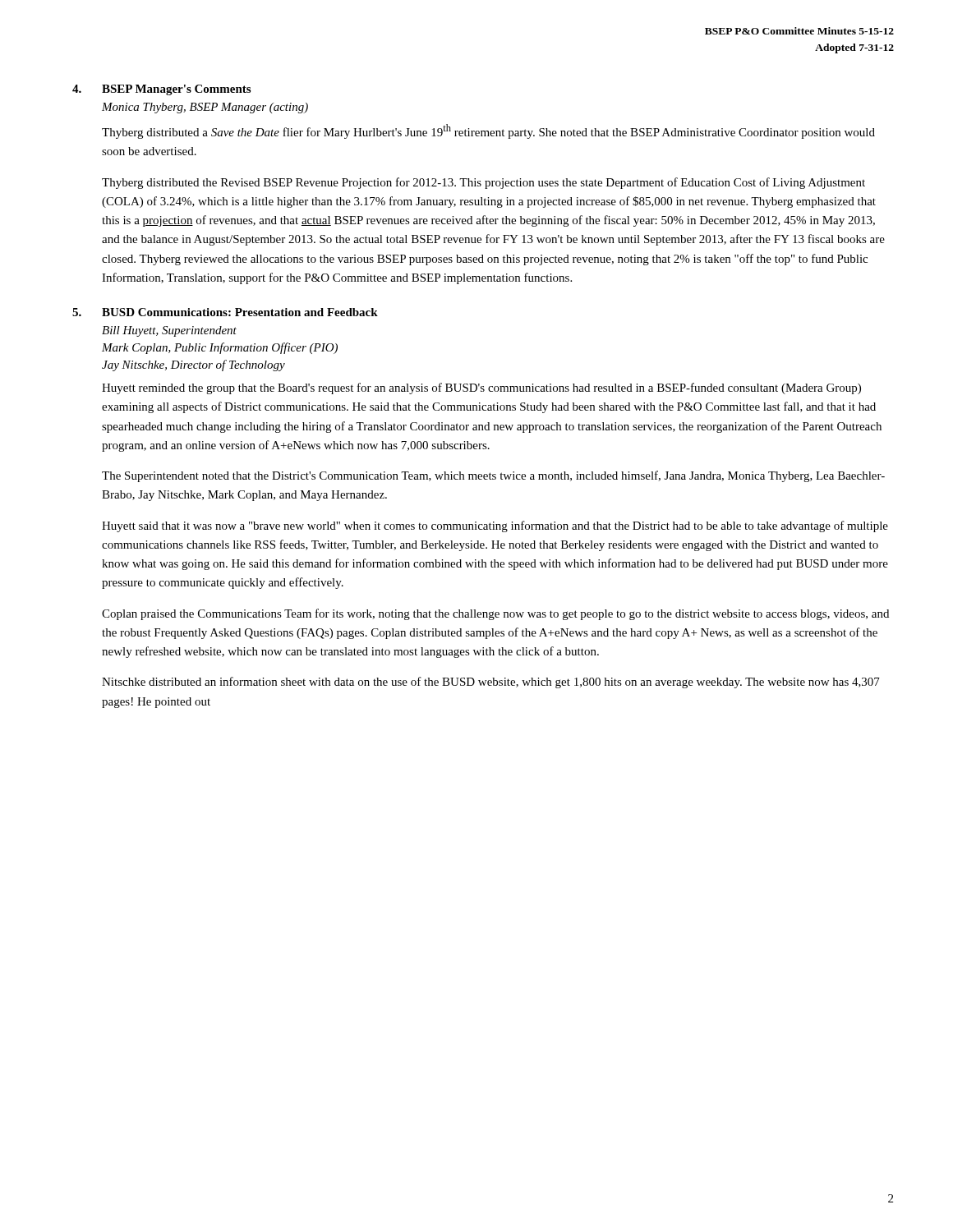This screenshot has height=1232, width=953.
Task: Locate the section header that says "5. BUSD Communications: Presentation and"
Action: click(225, 312)
